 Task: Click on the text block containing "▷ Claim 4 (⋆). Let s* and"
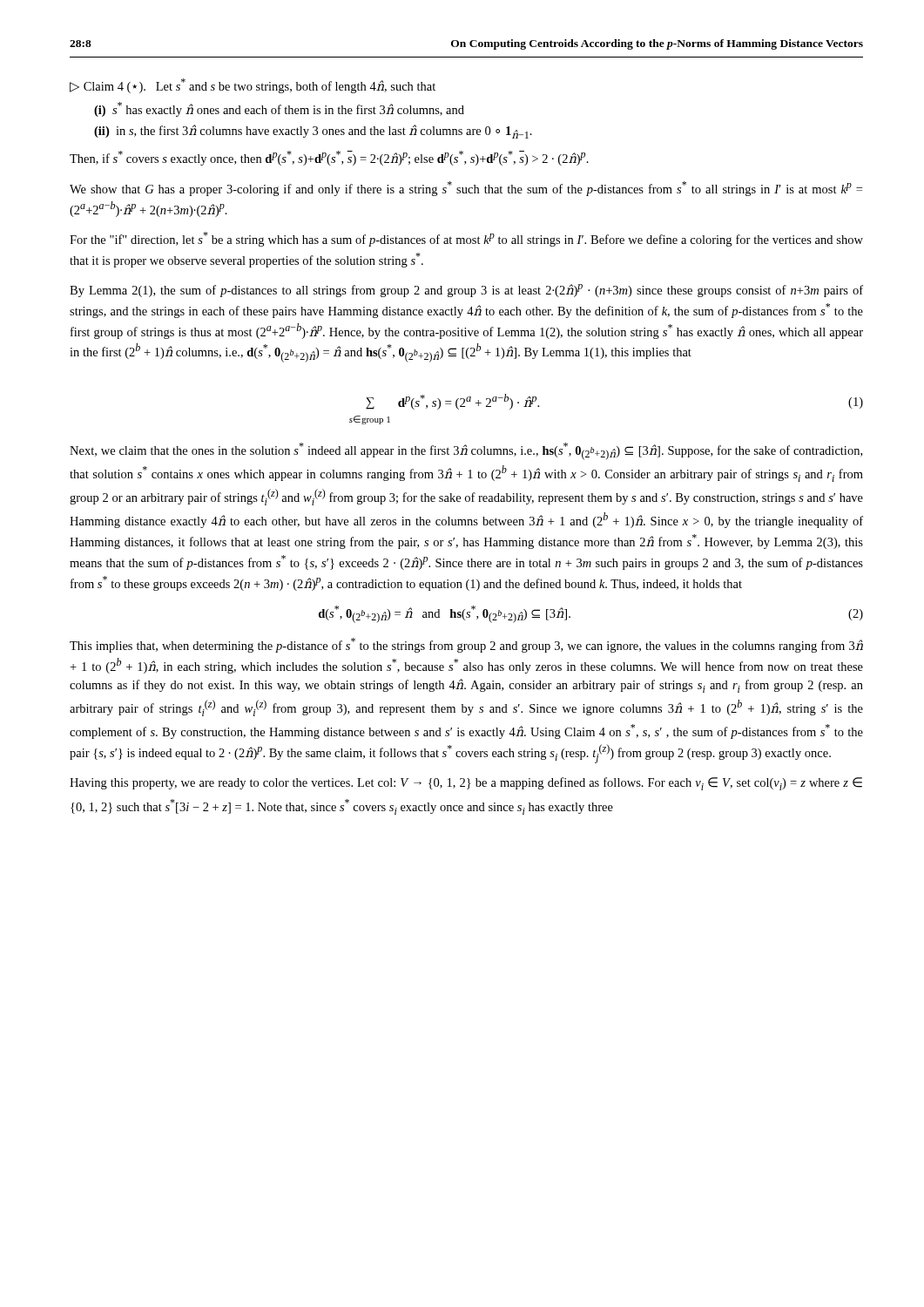[253, 84]
